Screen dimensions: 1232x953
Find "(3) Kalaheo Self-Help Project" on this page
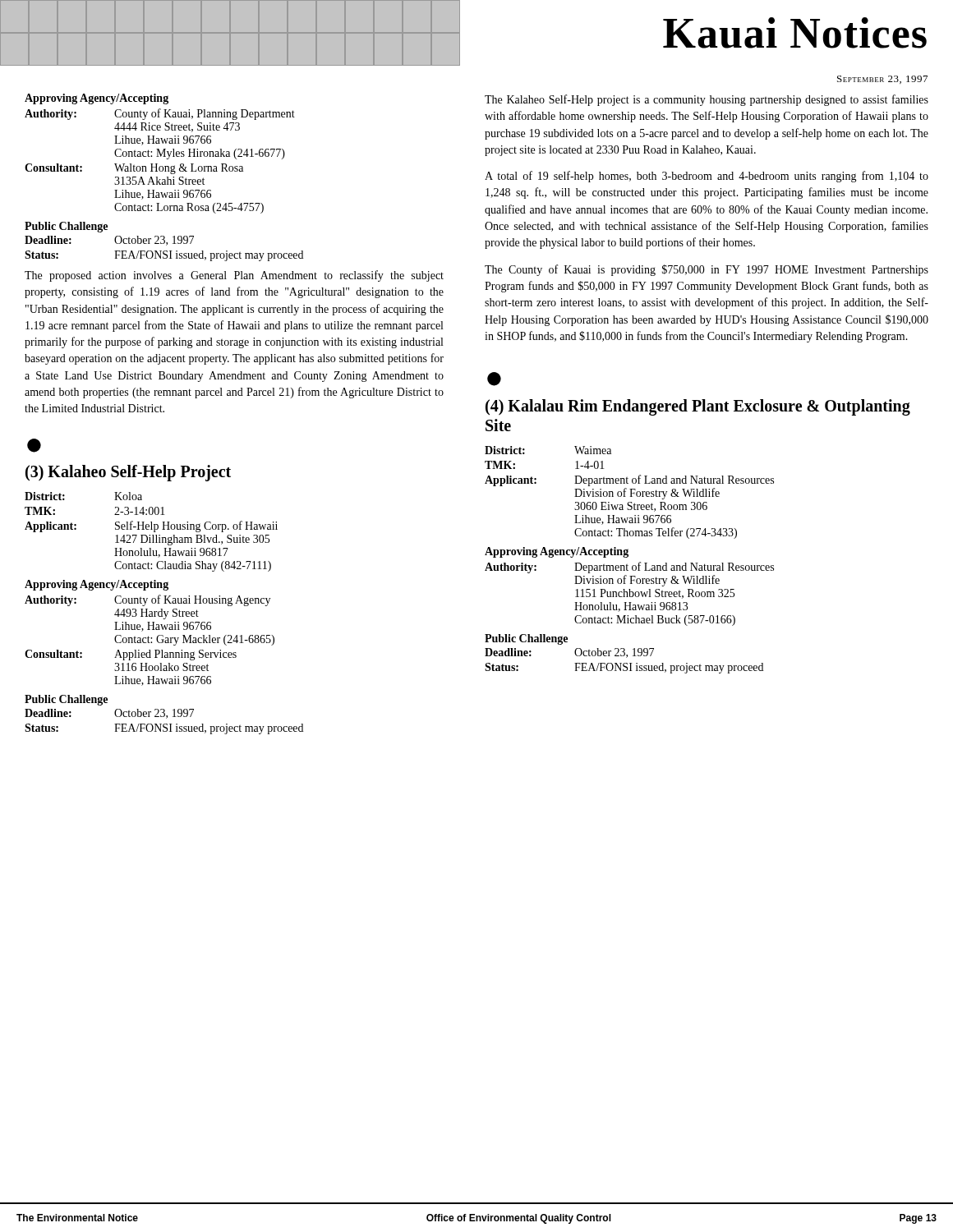pyautogui.click(x=128, y=471)
